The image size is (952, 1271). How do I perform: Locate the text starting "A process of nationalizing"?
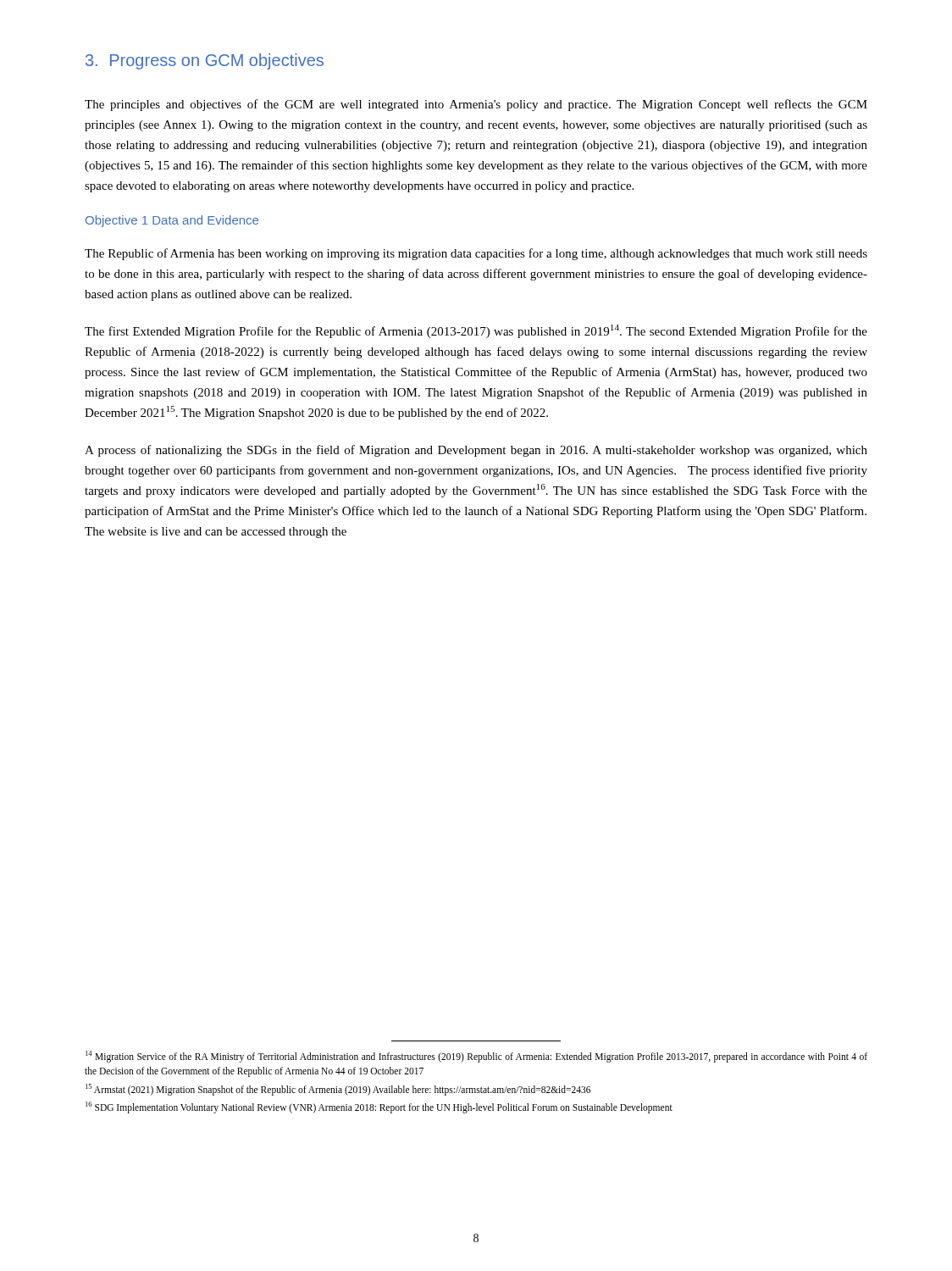[476, 491]
